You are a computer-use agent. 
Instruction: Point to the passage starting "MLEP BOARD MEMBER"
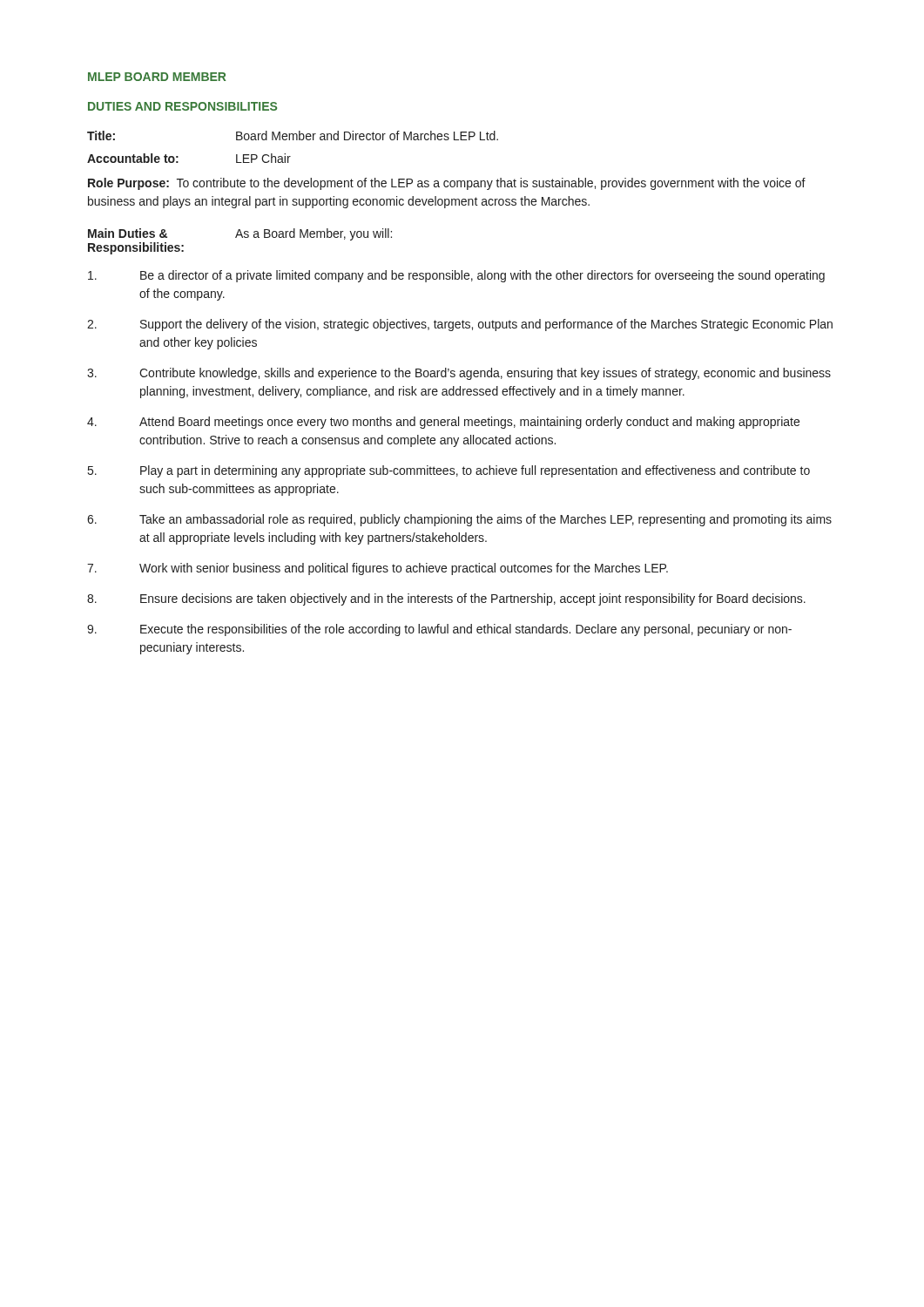coord(157,77)
